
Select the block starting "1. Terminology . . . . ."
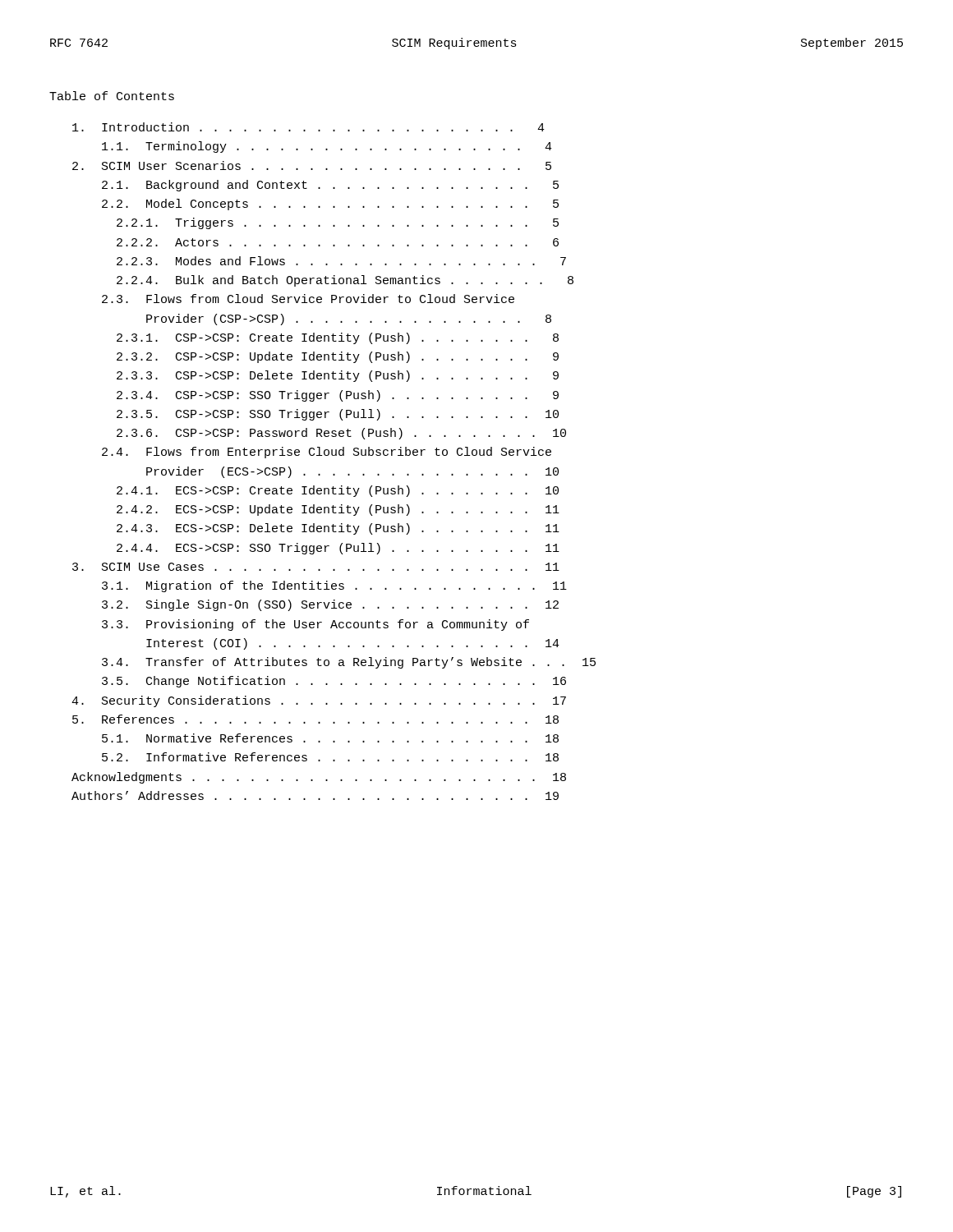pyautogui.click(x=301, y=148)
